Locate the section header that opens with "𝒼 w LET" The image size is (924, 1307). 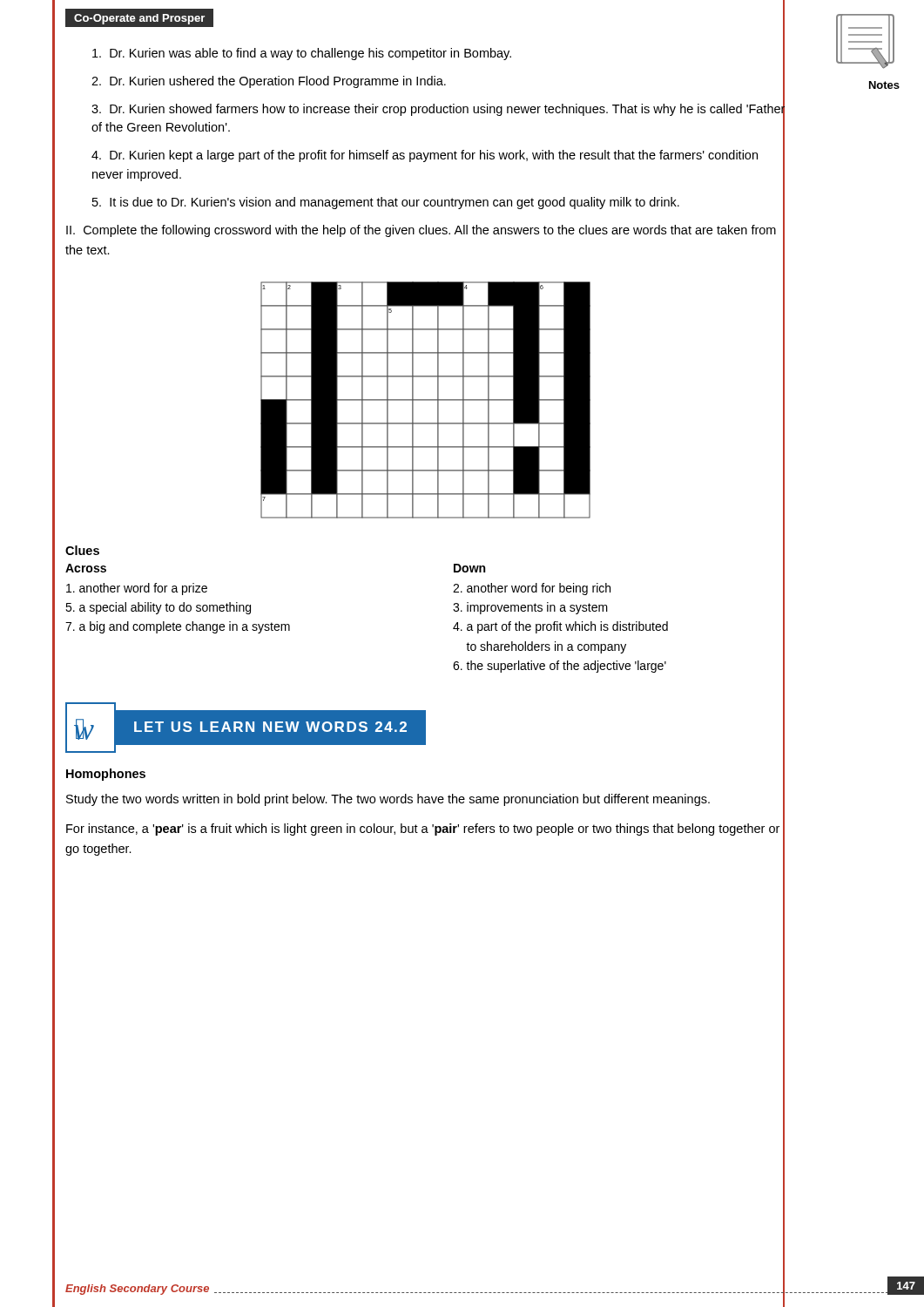246,727
